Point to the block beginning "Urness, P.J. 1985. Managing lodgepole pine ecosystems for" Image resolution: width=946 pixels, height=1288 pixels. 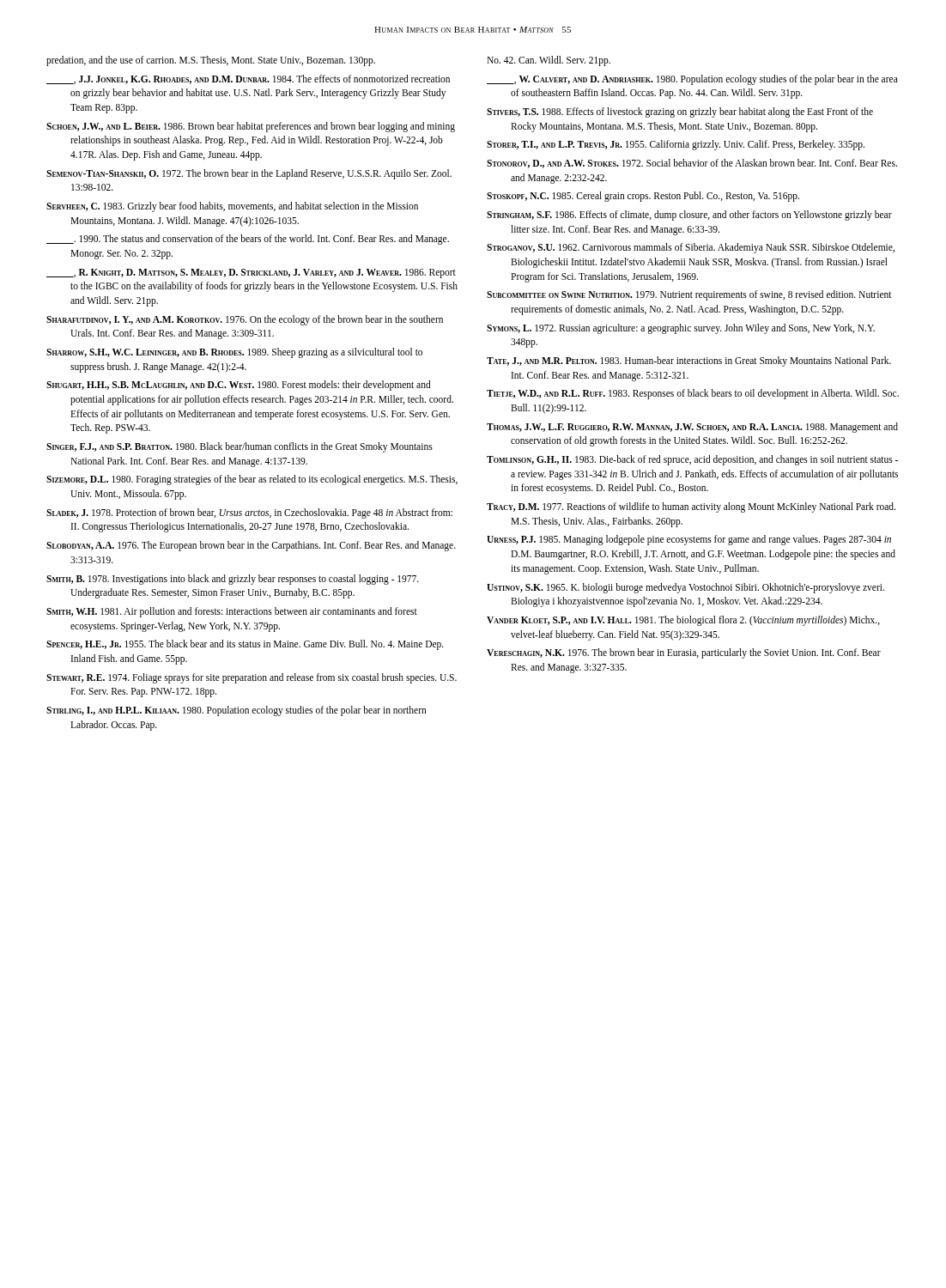click(691, 554)
